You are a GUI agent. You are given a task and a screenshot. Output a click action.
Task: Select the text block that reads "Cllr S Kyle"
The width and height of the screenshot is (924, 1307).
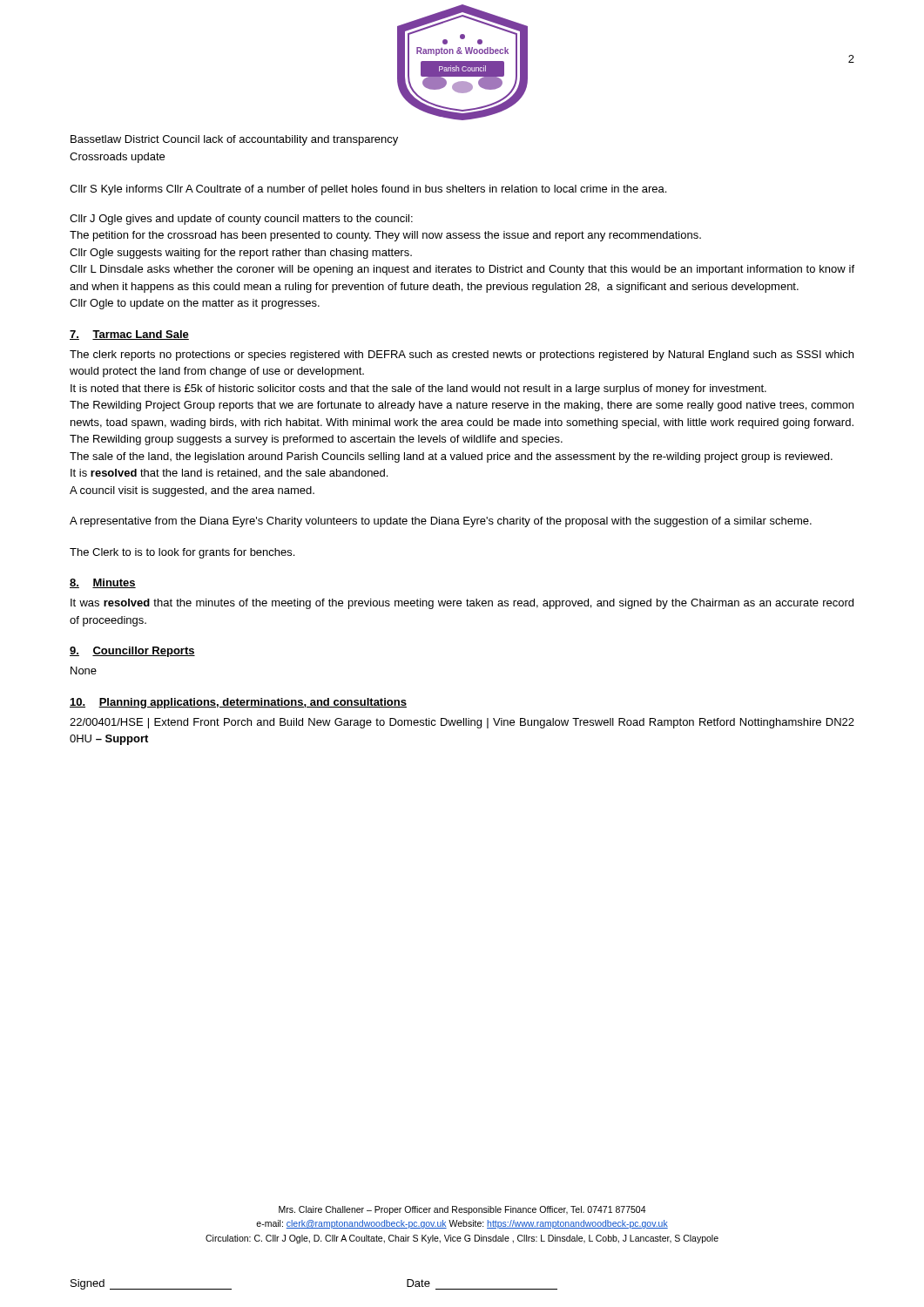[x=369, y=189]
